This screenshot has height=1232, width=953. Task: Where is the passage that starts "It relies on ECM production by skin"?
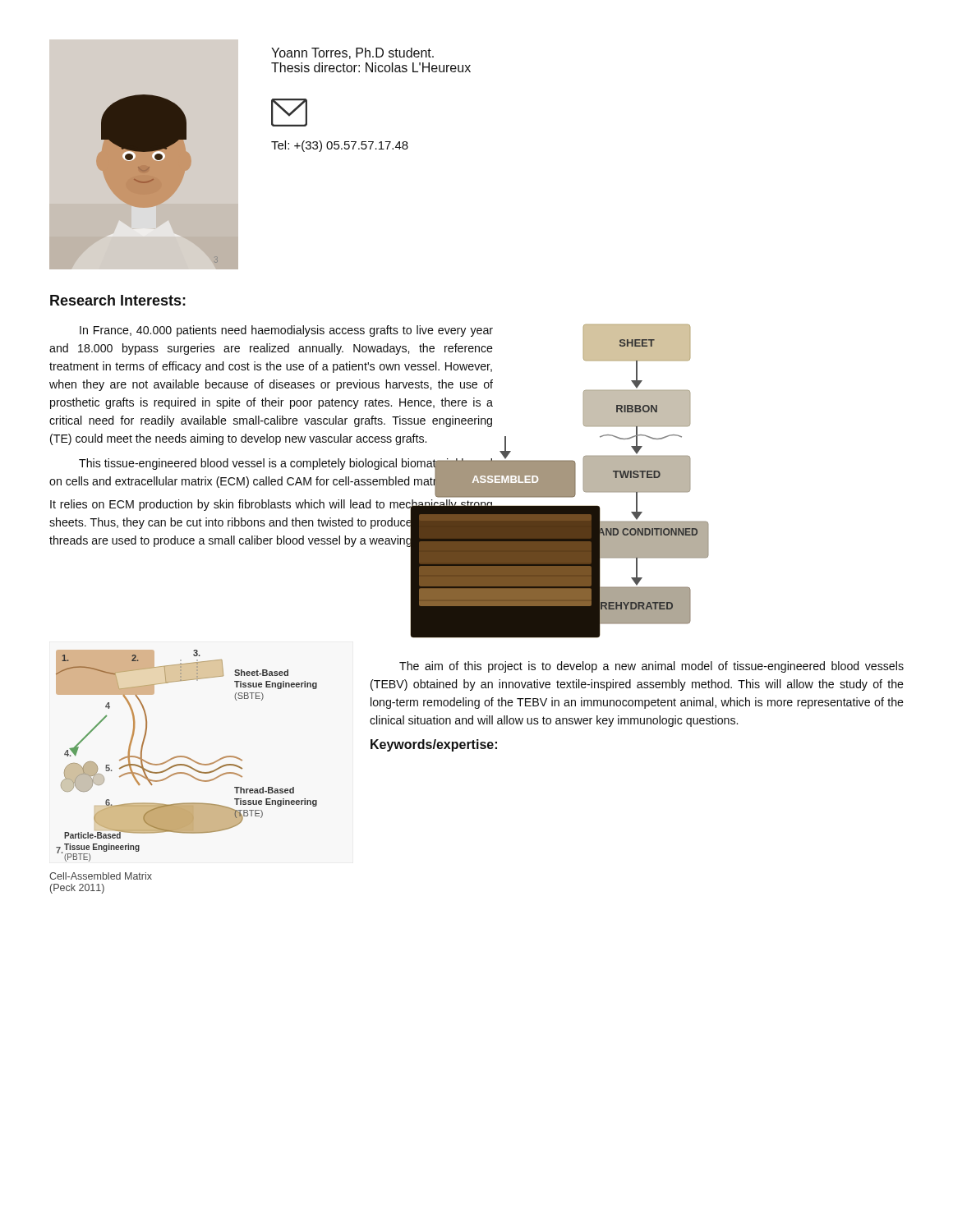click(271, 522)
